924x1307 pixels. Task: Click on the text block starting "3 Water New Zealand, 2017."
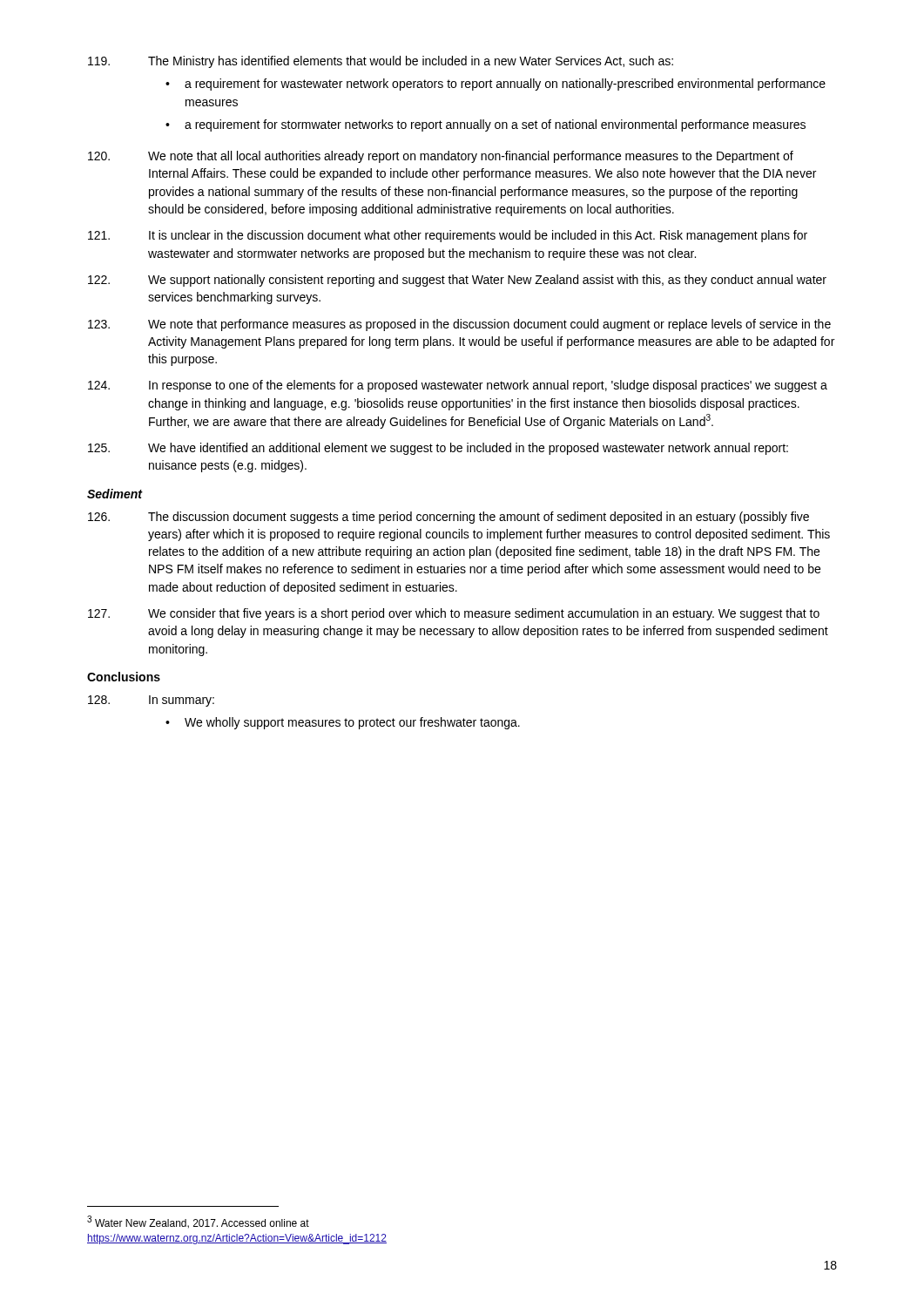(237, 1230)
